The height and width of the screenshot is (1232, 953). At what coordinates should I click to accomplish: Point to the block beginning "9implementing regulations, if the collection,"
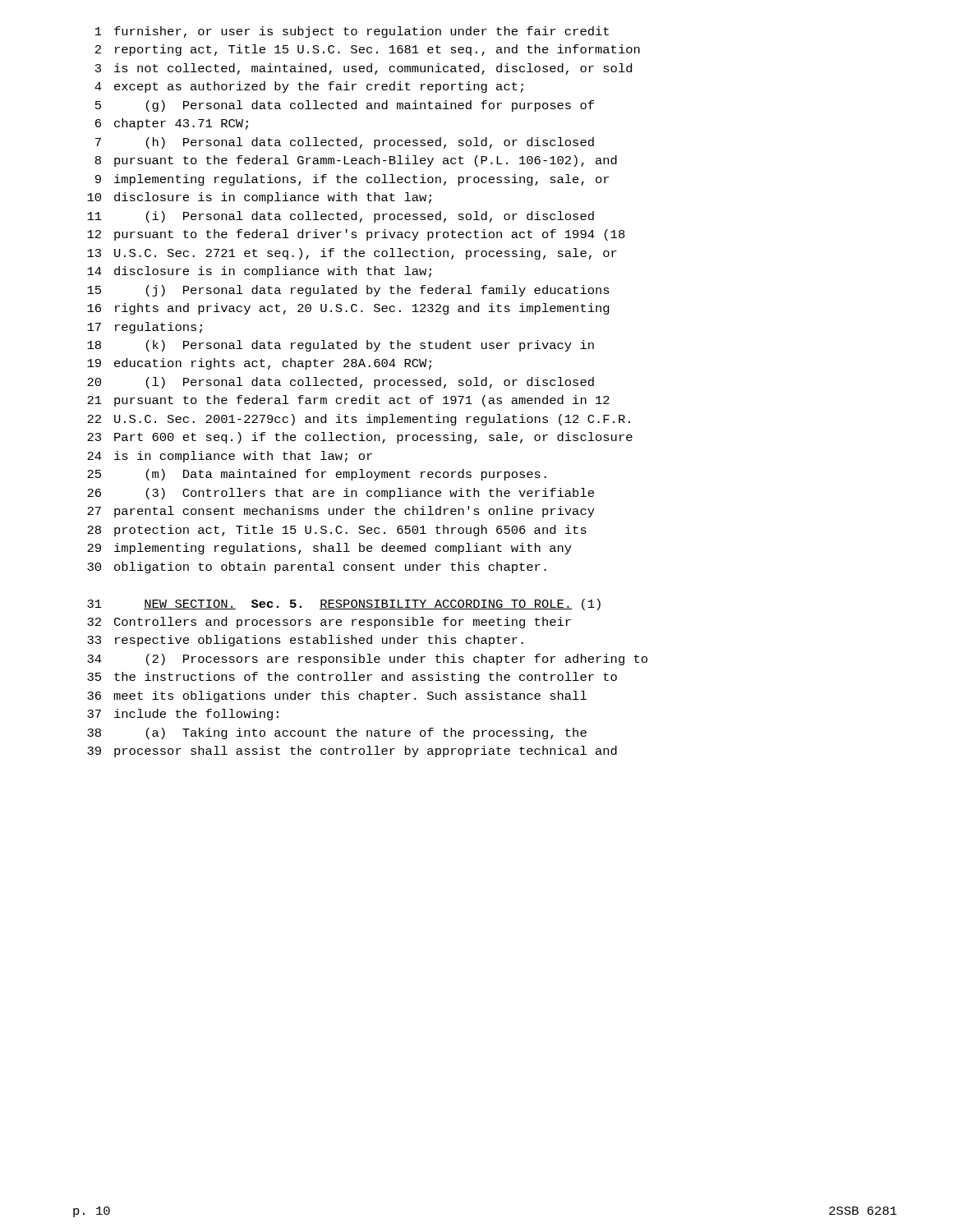pos(485,180)
